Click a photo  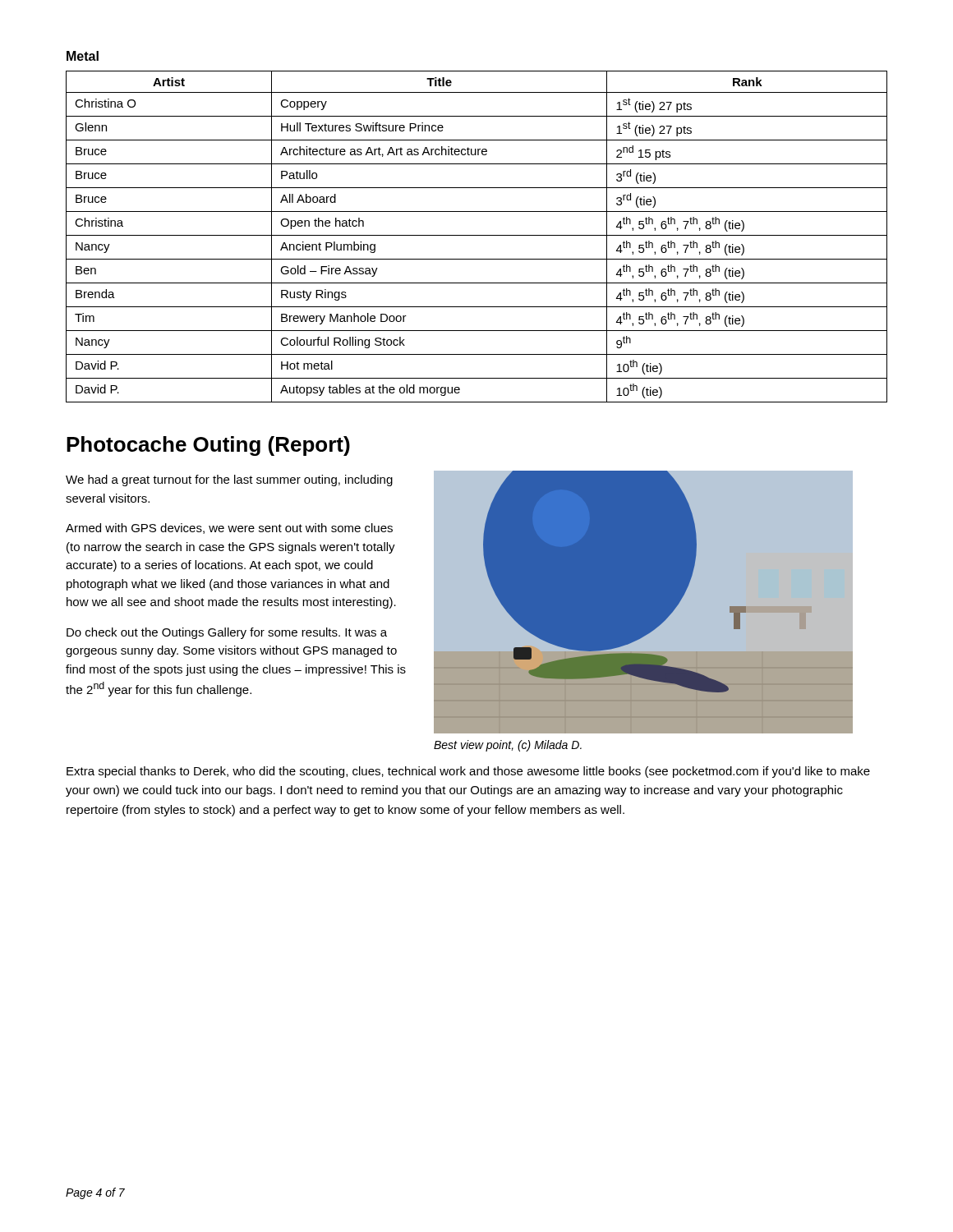(x=643, y=602)
